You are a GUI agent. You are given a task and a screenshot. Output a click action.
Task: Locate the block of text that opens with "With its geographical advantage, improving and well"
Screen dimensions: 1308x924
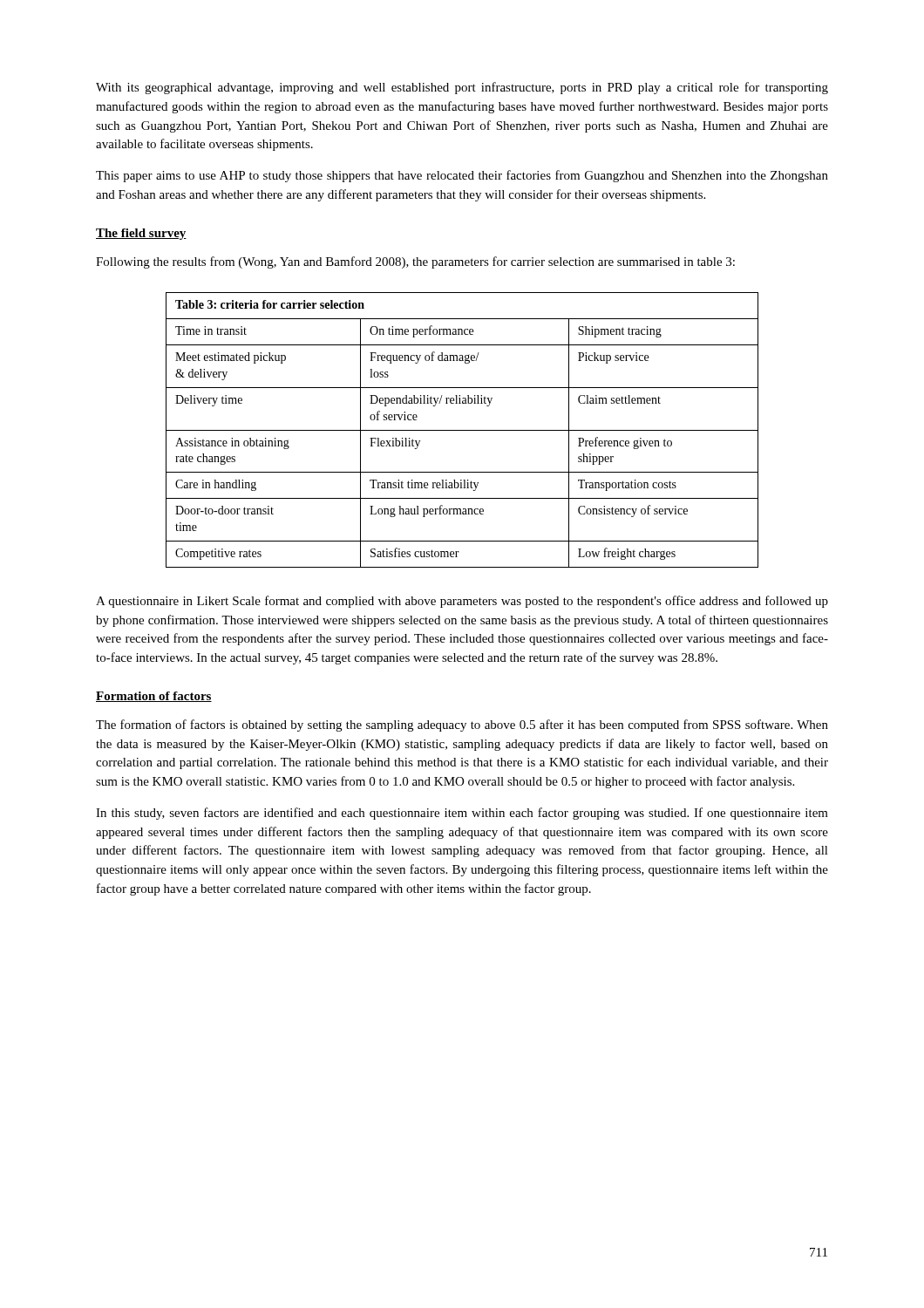coord(462,116)
